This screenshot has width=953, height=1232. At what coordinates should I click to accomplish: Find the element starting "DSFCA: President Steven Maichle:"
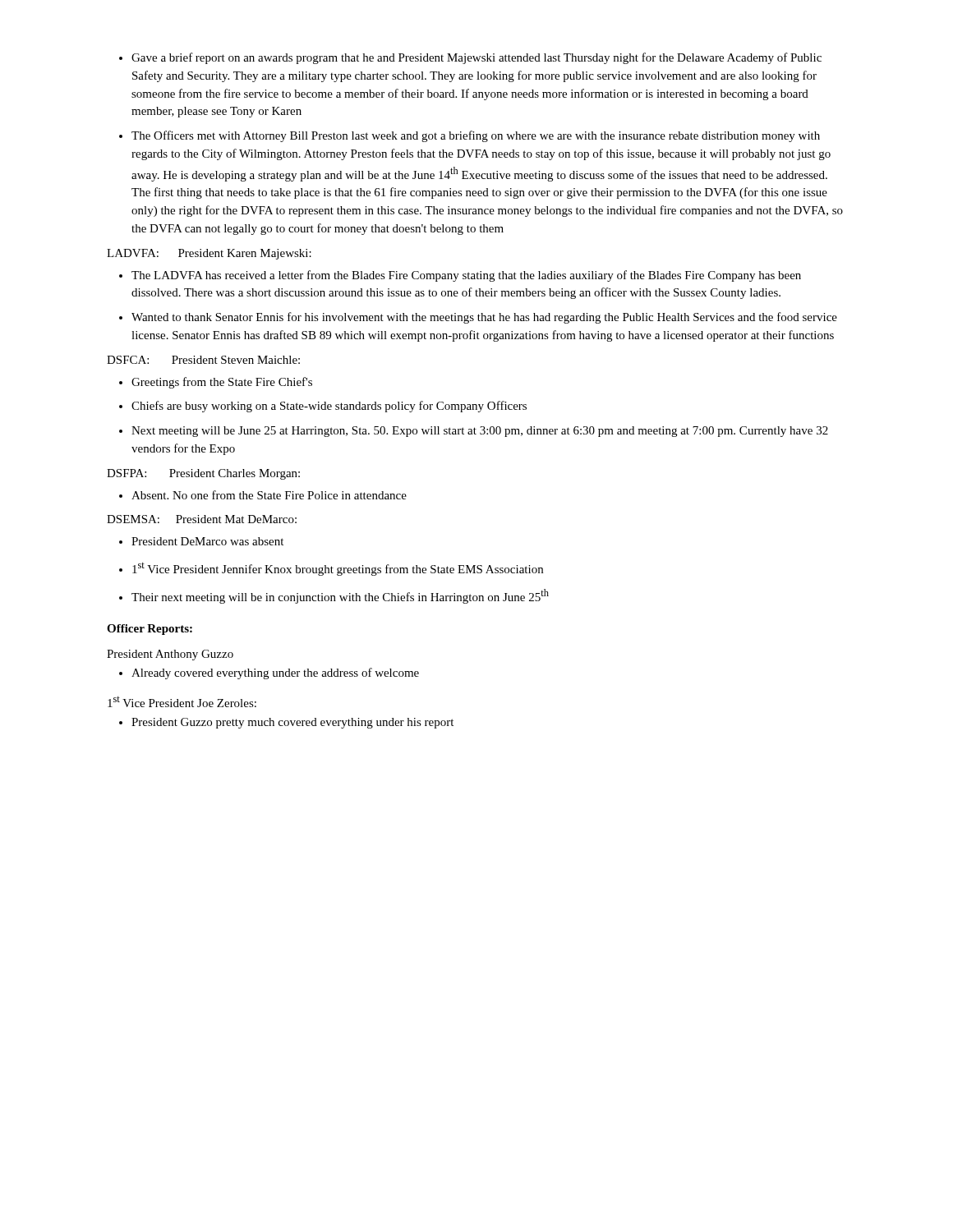tap(204, 359)
